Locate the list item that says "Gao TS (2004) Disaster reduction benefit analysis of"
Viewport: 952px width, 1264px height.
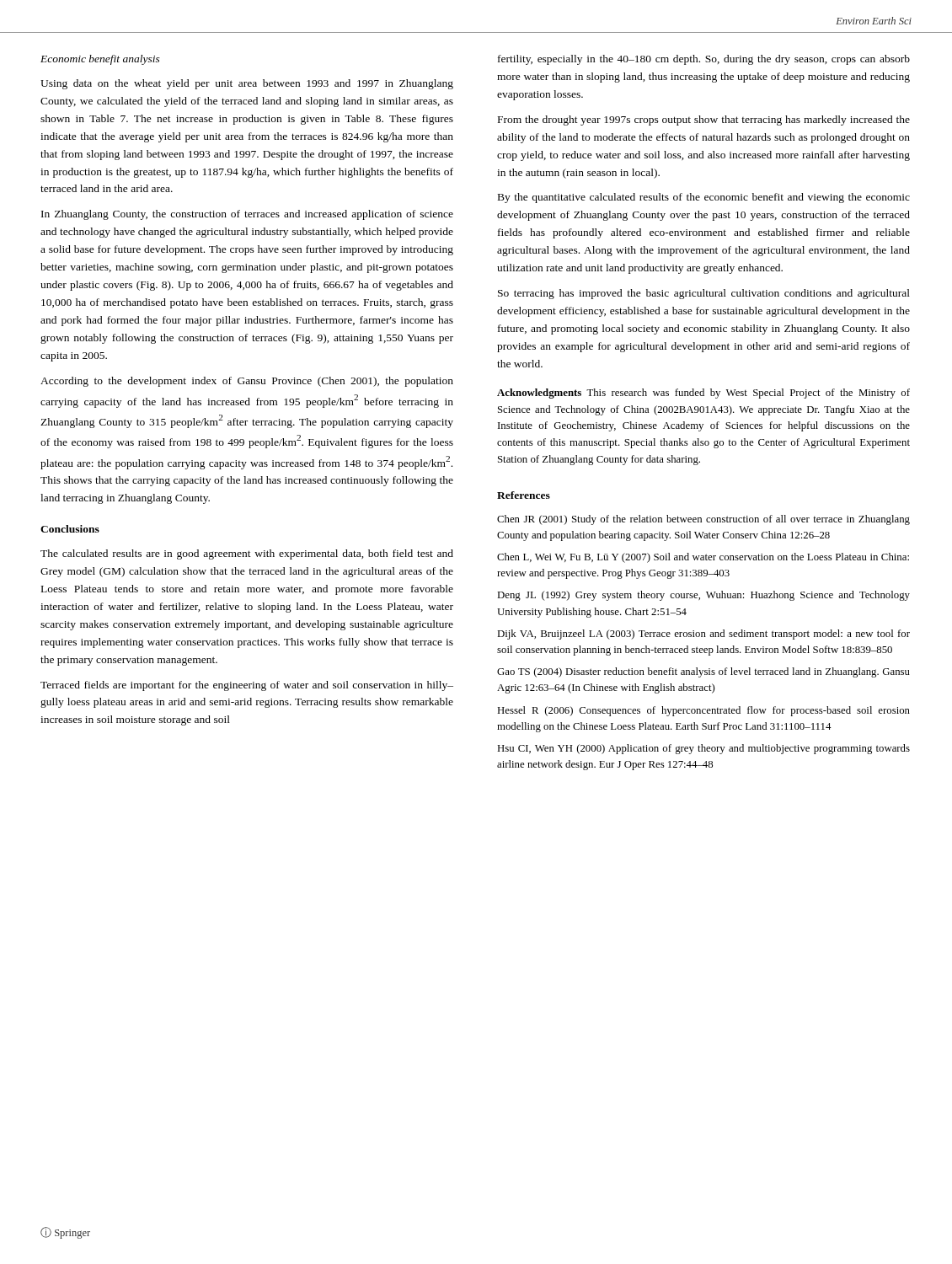point(703,680)
